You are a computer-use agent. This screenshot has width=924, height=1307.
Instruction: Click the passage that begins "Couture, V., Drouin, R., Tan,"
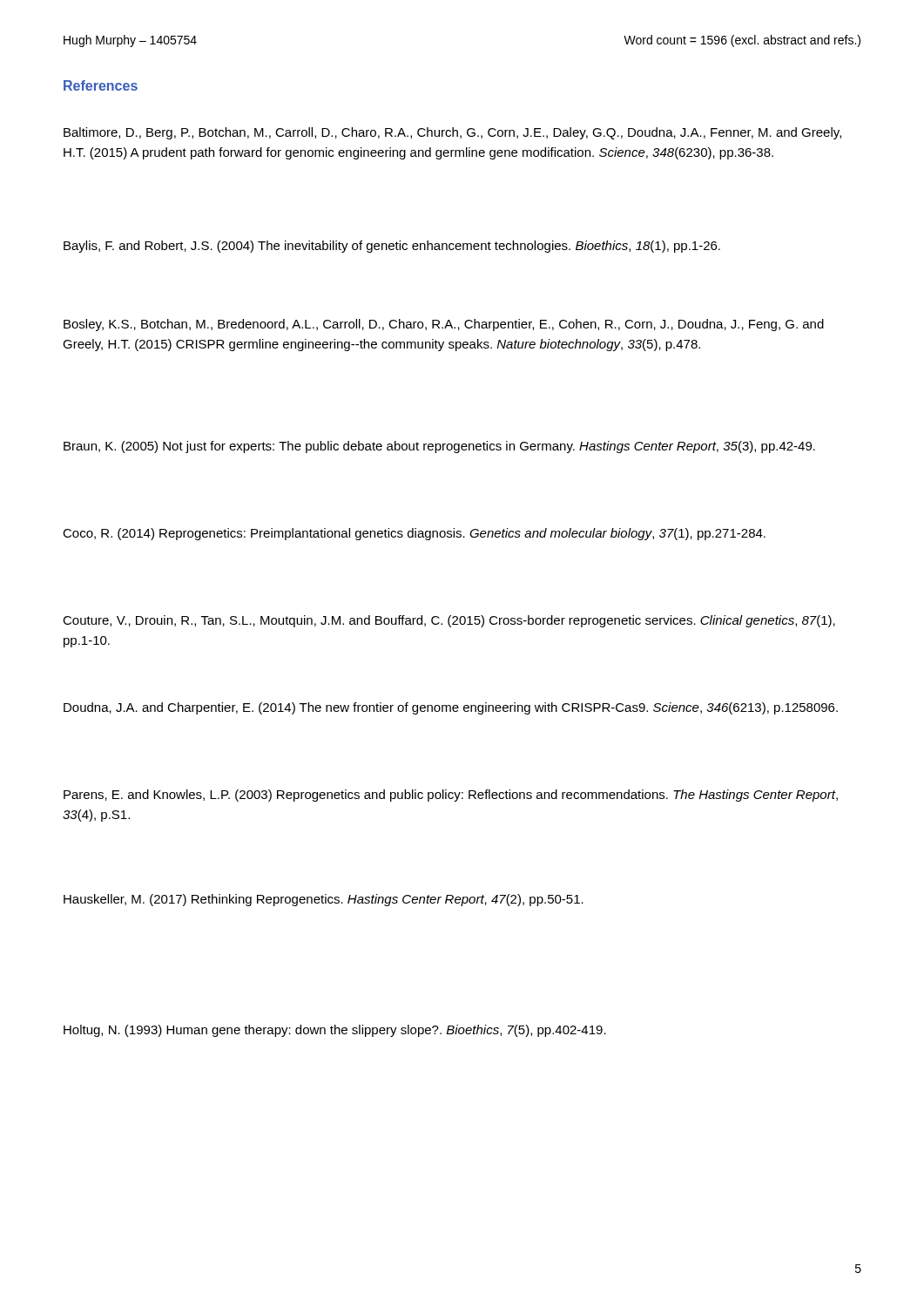449,630
